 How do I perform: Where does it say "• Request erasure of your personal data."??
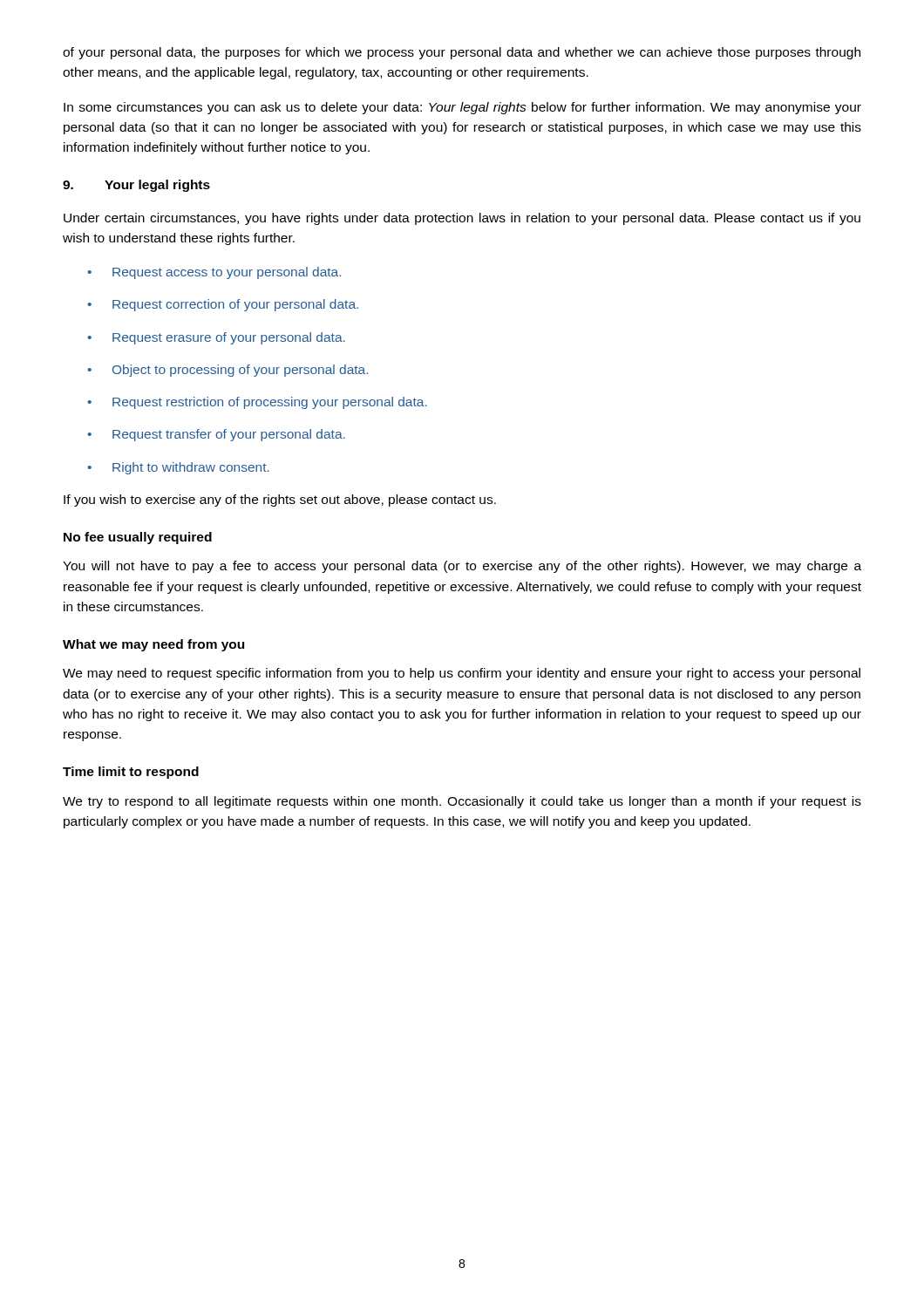point(216,338)
